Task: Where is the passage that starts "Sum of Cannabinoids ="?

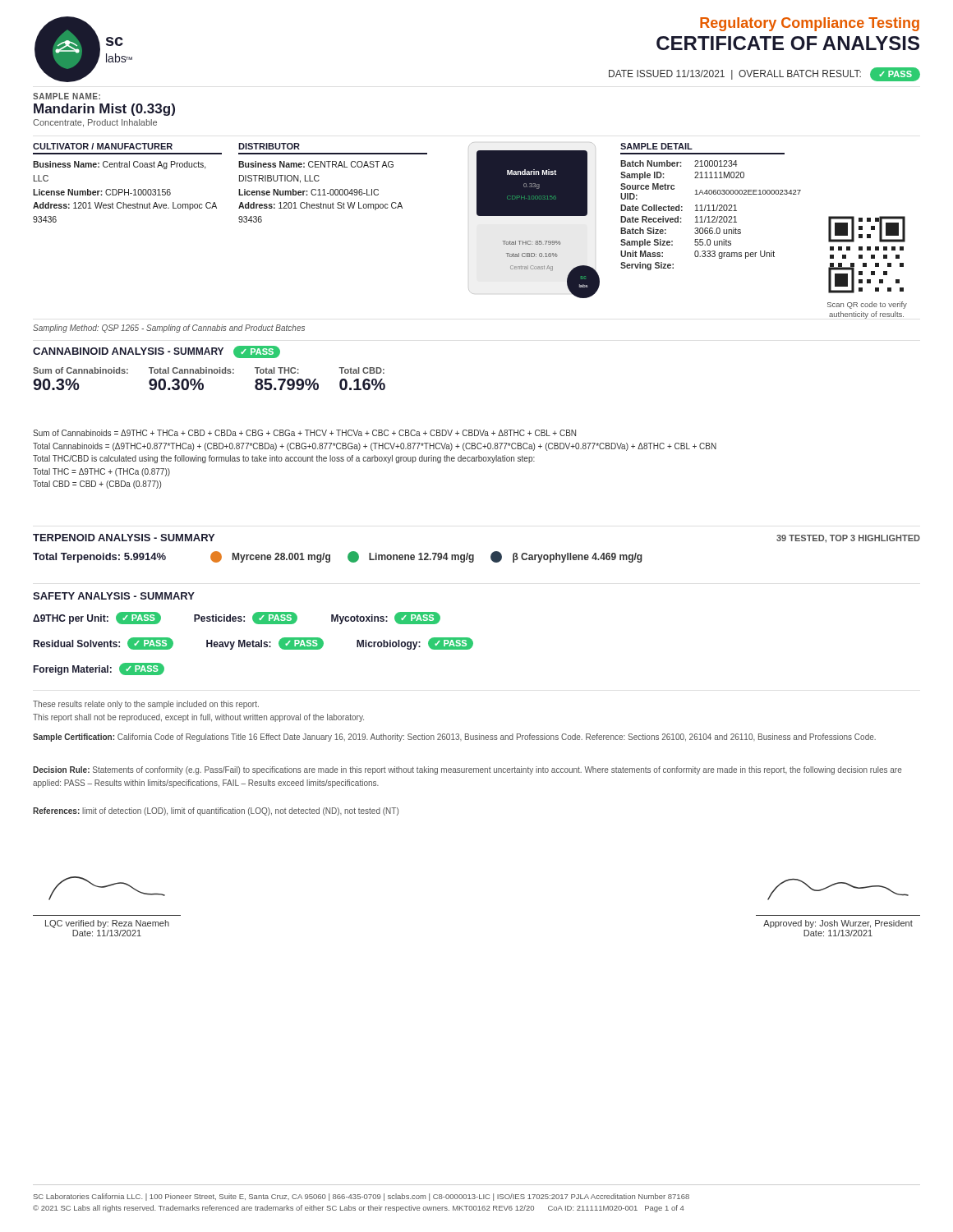Action: pyautogui.click(x=375, y=459)
